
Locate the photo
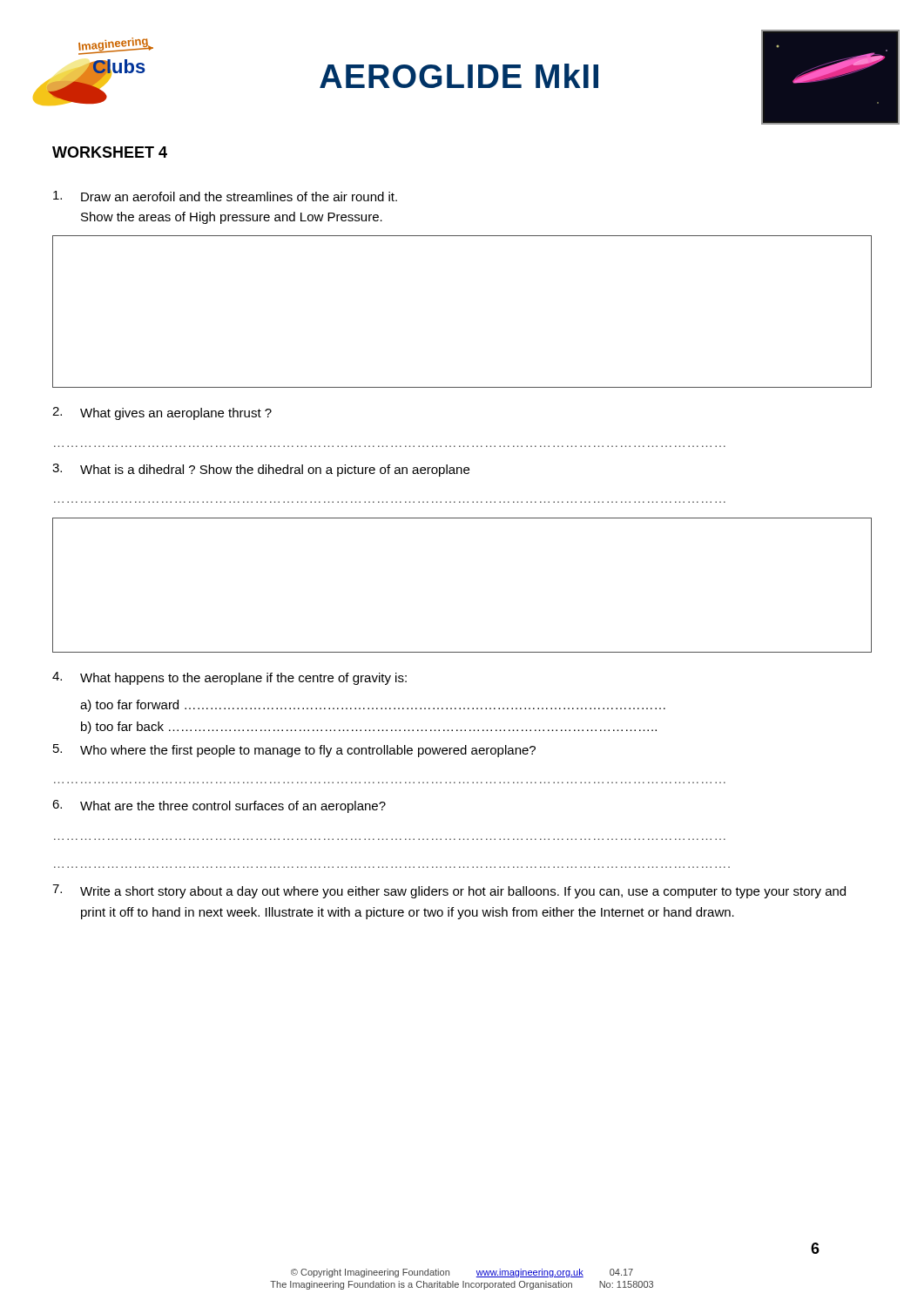pos(830,77)
